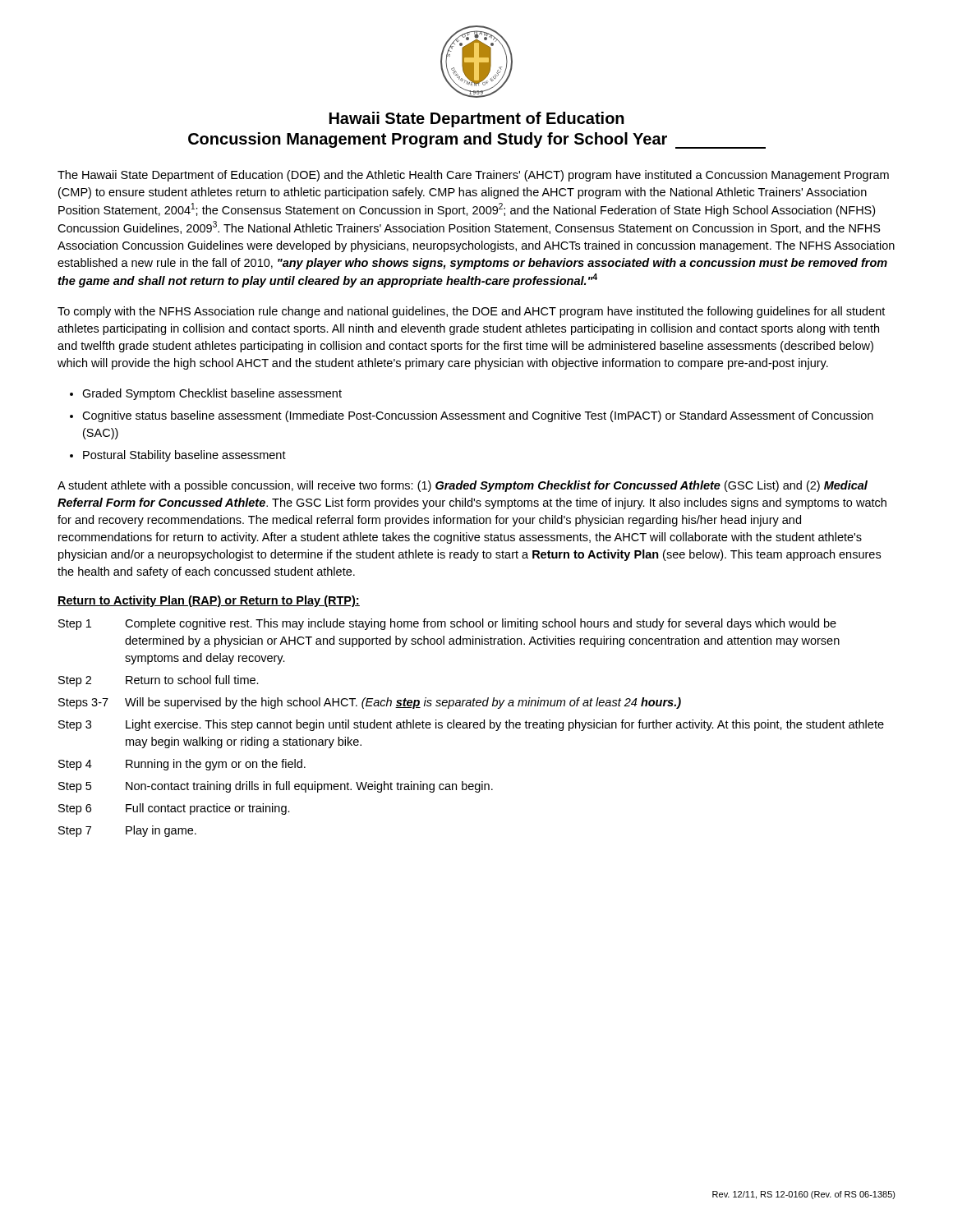This screenshot has height=1232, width=953.
Task: Locate the list item containing "Step 1 Complete cognitive rest. This may include"
Action: [x=476, y=728]
